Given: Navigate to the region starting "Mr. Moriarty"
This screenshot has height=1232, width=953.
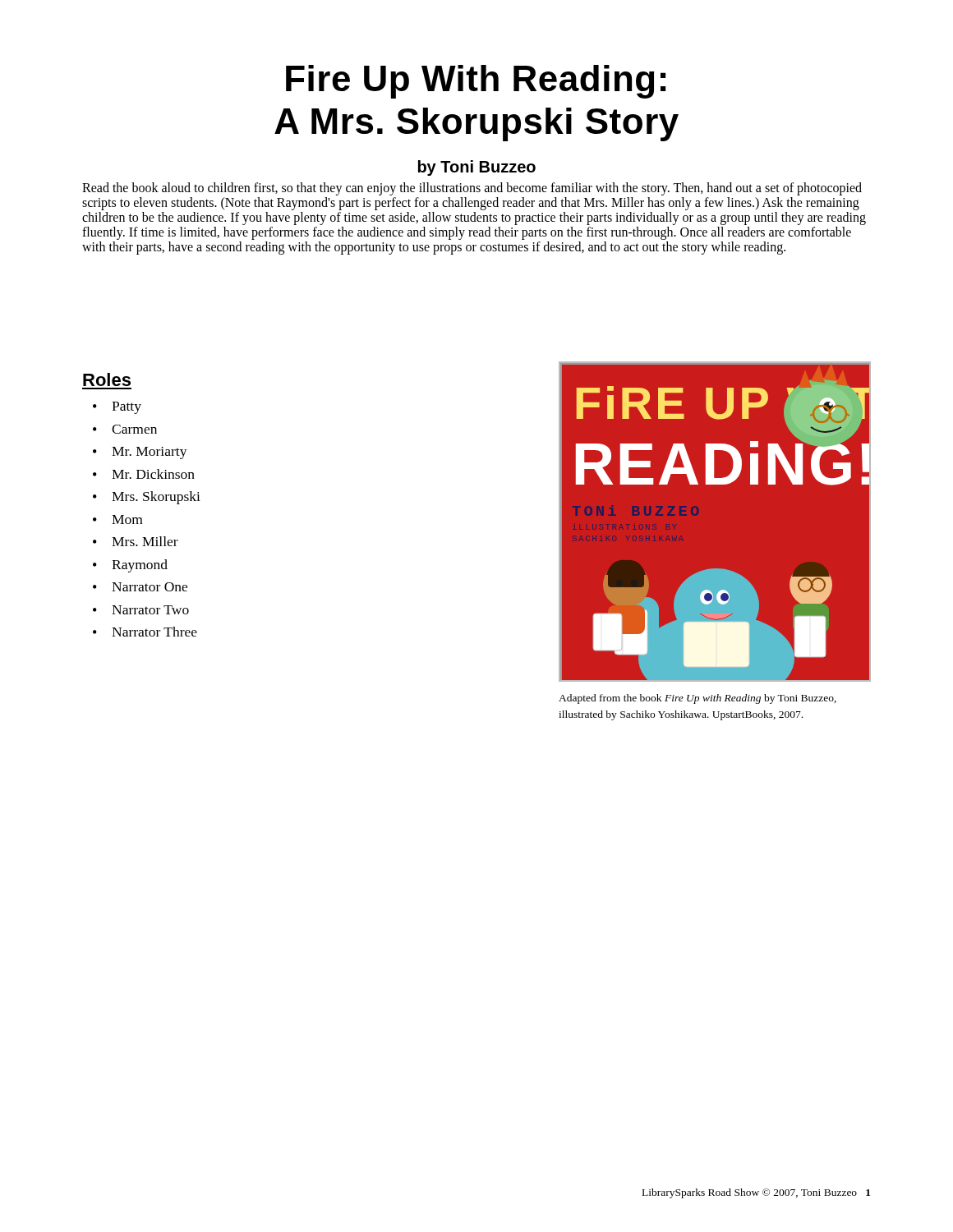Looking at the screenshot, I should (149, 452).
